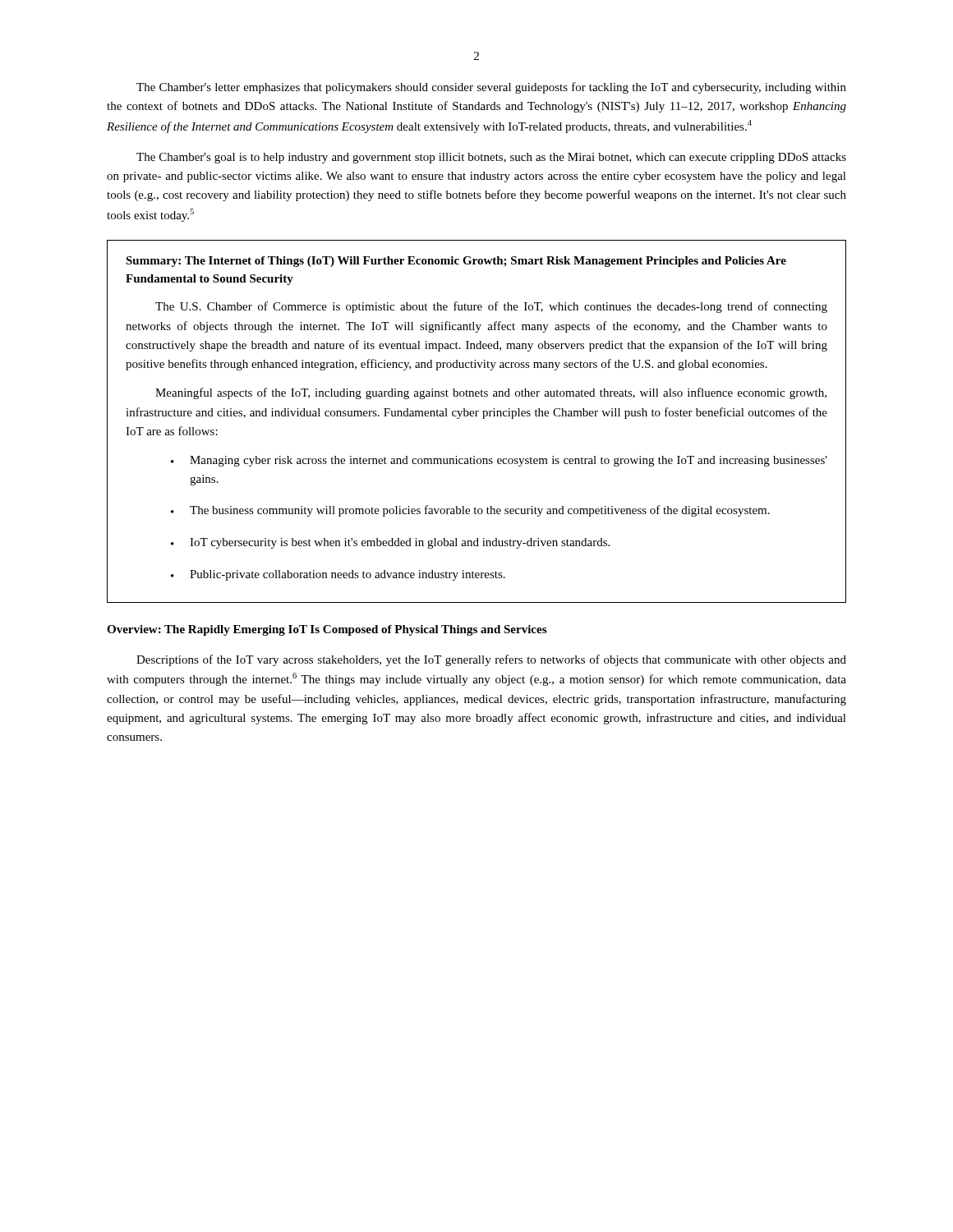This screenshot has height=1232, width=953.
Task: Locate the text block that says "The Chamber's letter"
Action: pyautogui.click(x=476, y=107)
